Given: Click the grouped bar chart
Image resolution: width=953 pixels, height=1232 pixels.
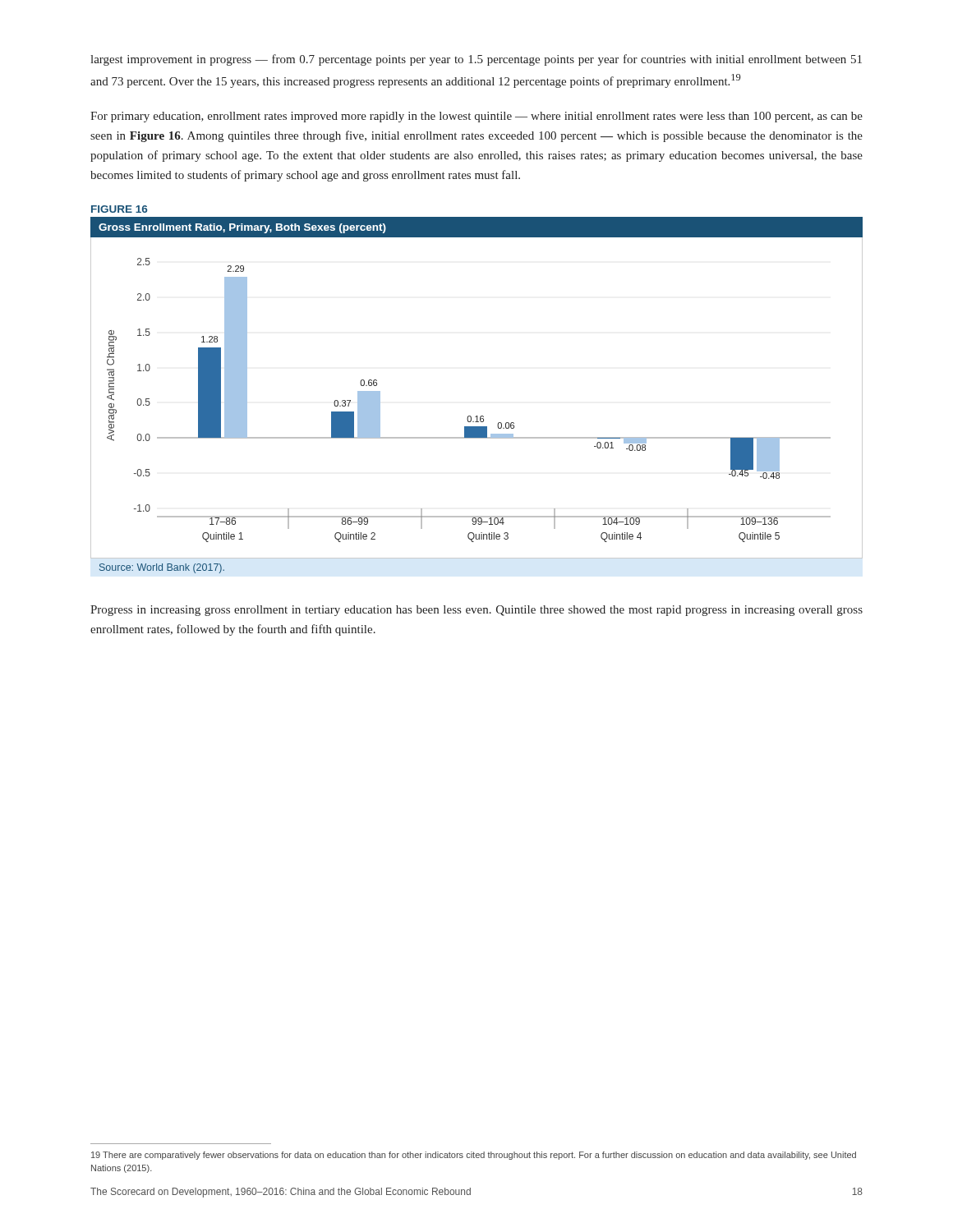Looking at the screenshot, I should click(x=476, y=398).
